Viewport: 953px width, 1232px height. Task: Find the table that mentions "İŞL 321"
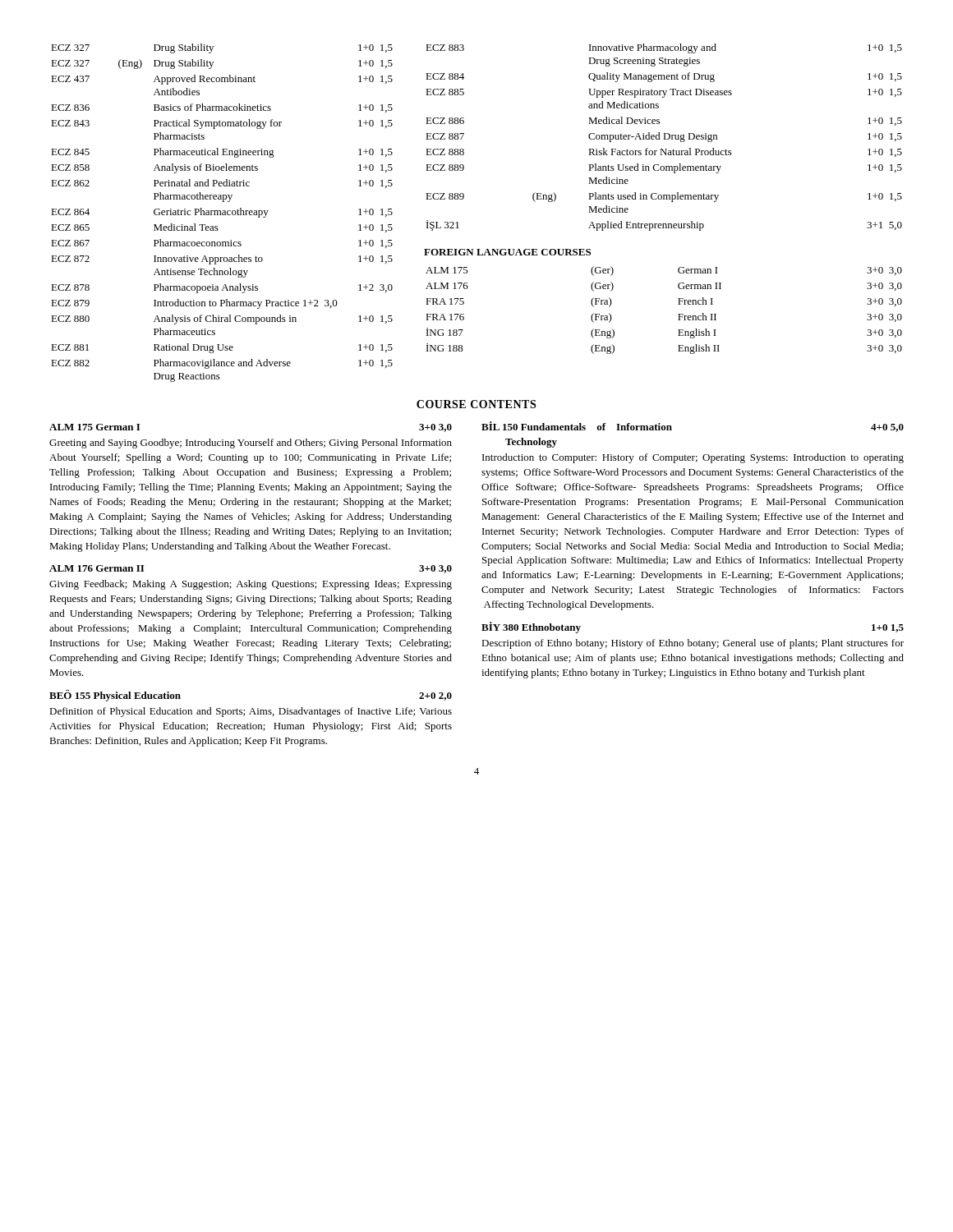[664, 136]
